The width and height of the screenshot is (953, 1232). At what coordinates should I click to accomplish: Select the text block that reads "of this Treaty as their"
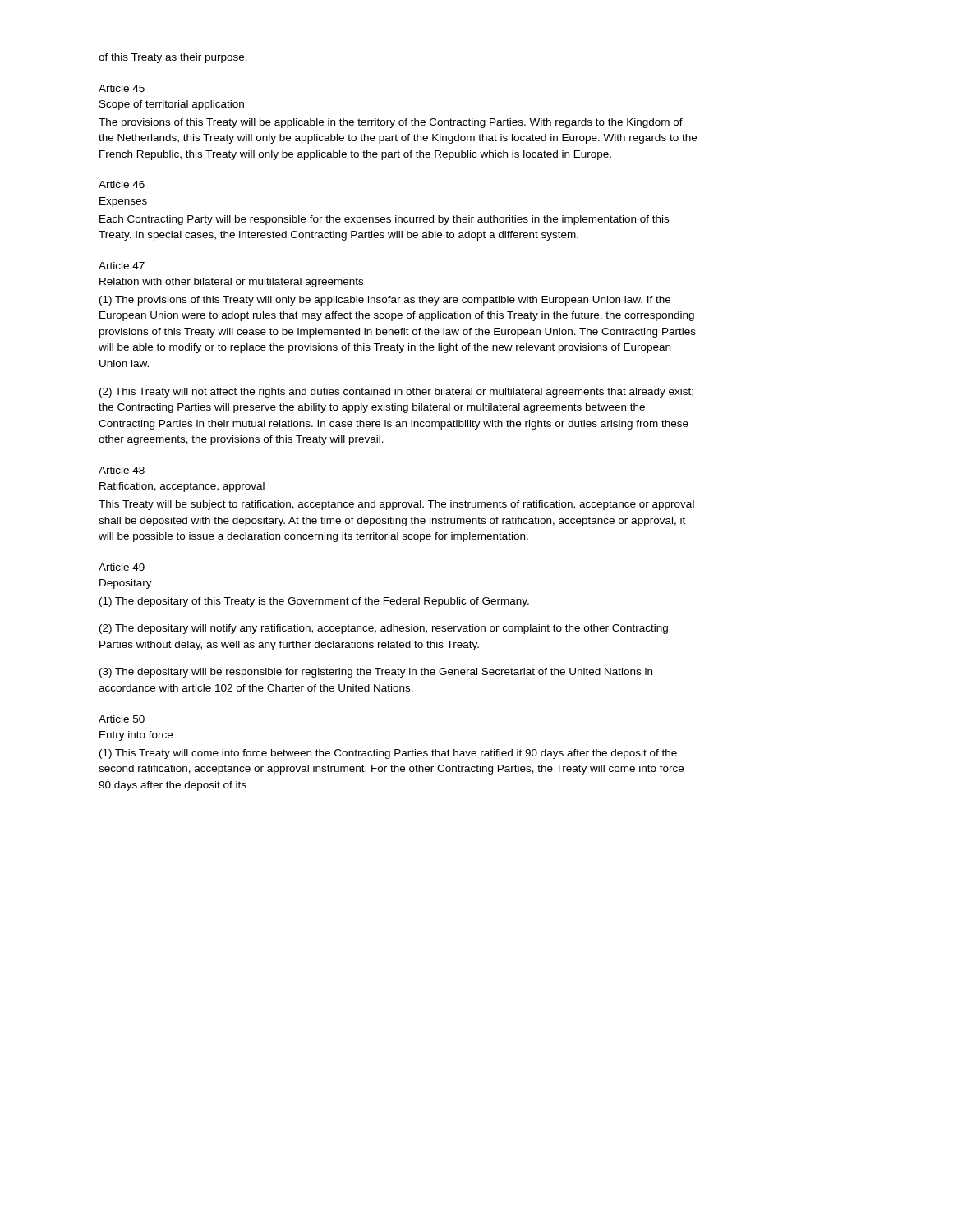click(173, 57)
